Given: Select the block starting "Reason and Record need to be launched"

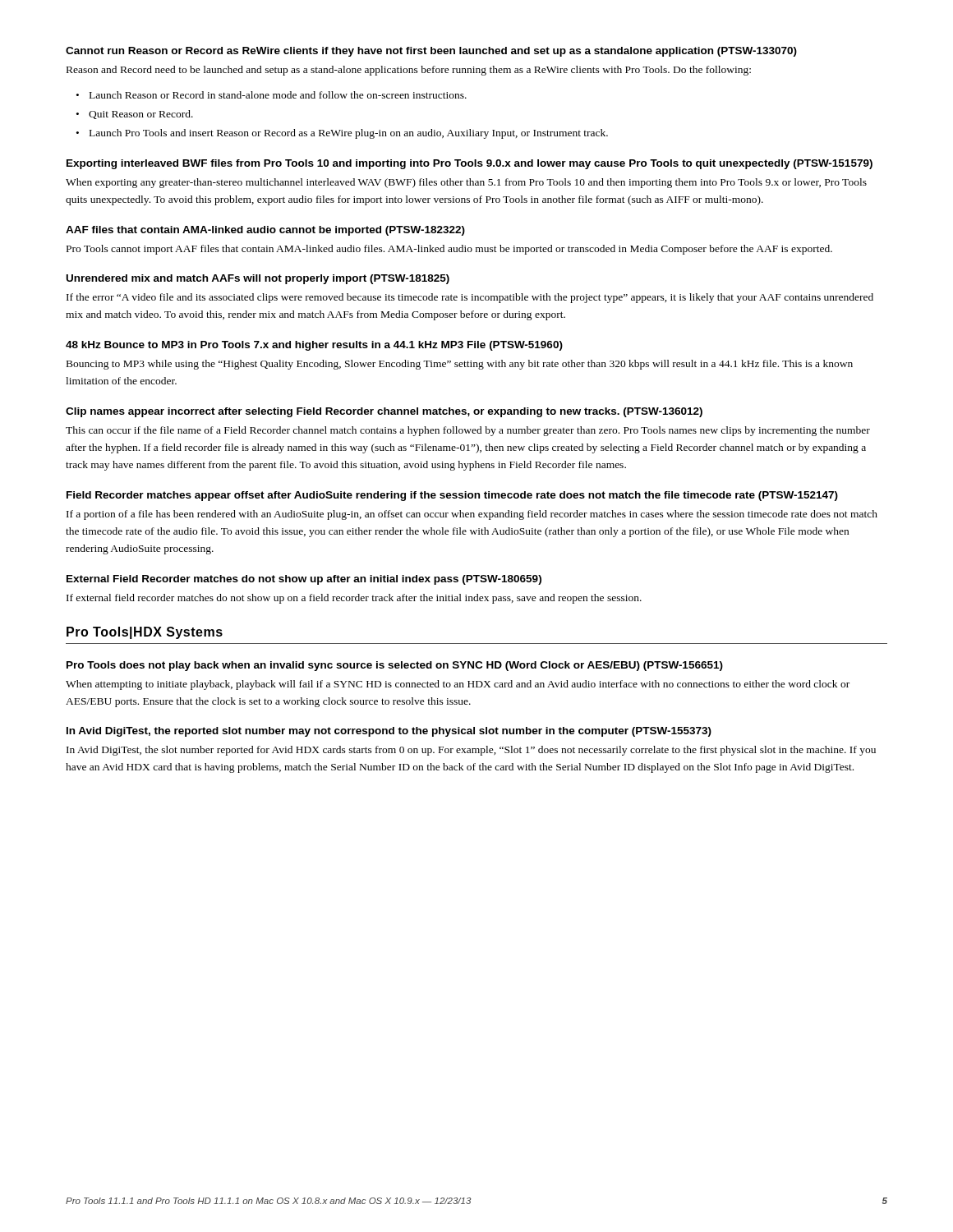Looking at the screenshot, I should click(409, 69).
